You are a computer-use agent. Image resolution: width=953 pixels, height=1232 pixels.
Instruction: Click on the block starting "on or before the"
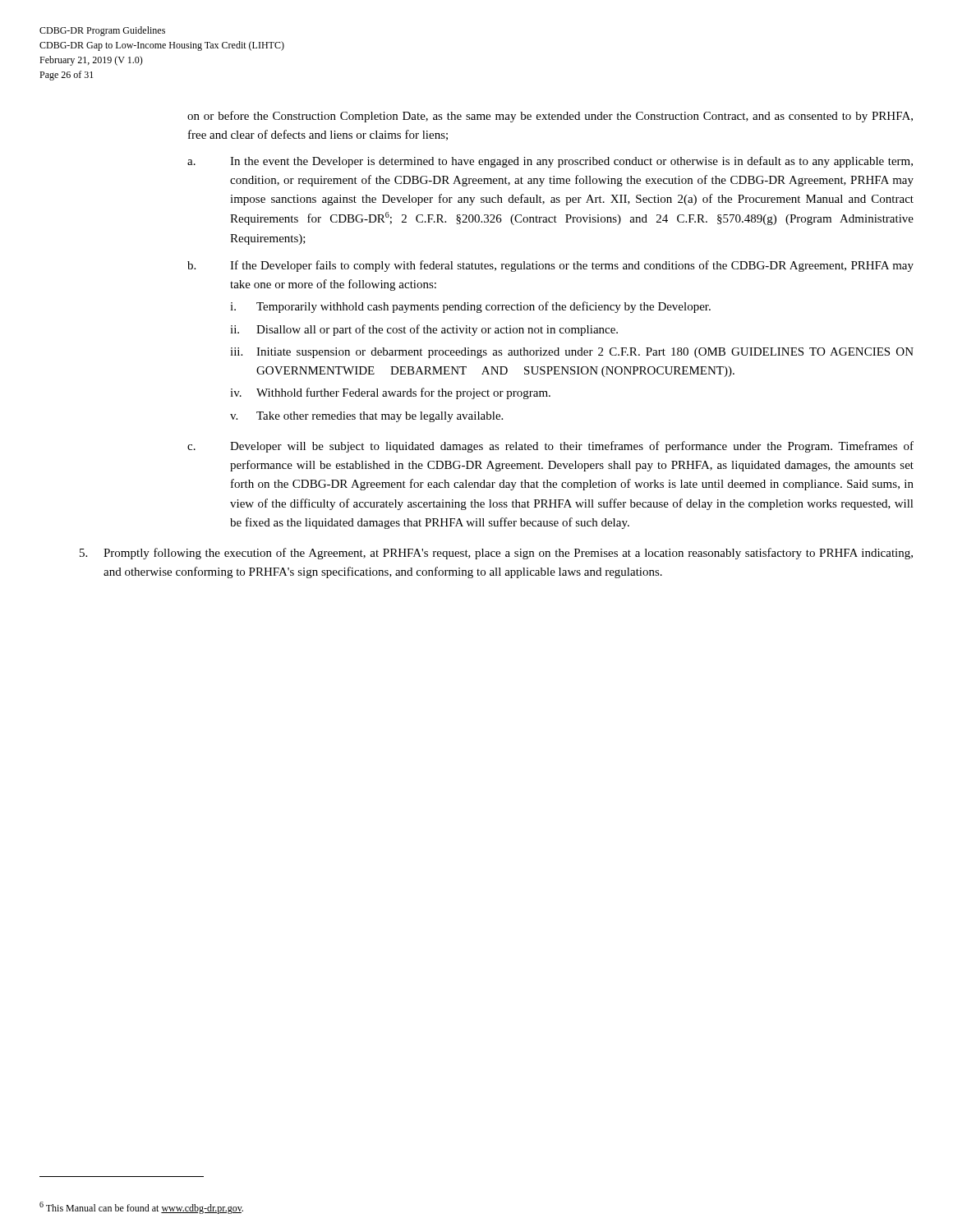click(550, 125)
